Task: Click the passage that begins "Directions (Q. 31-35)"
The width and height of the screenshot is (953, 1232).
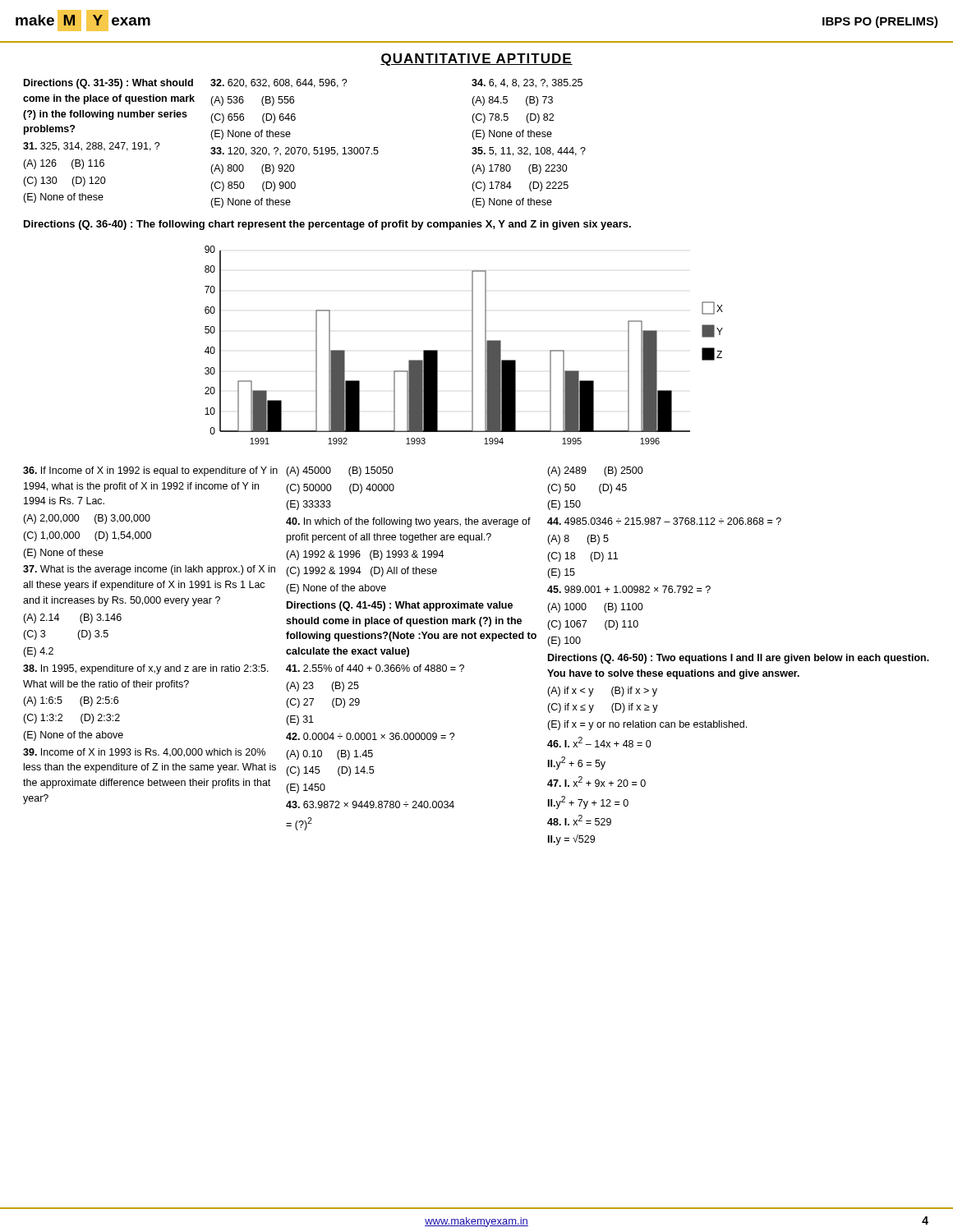Action: tap(113, 140)
